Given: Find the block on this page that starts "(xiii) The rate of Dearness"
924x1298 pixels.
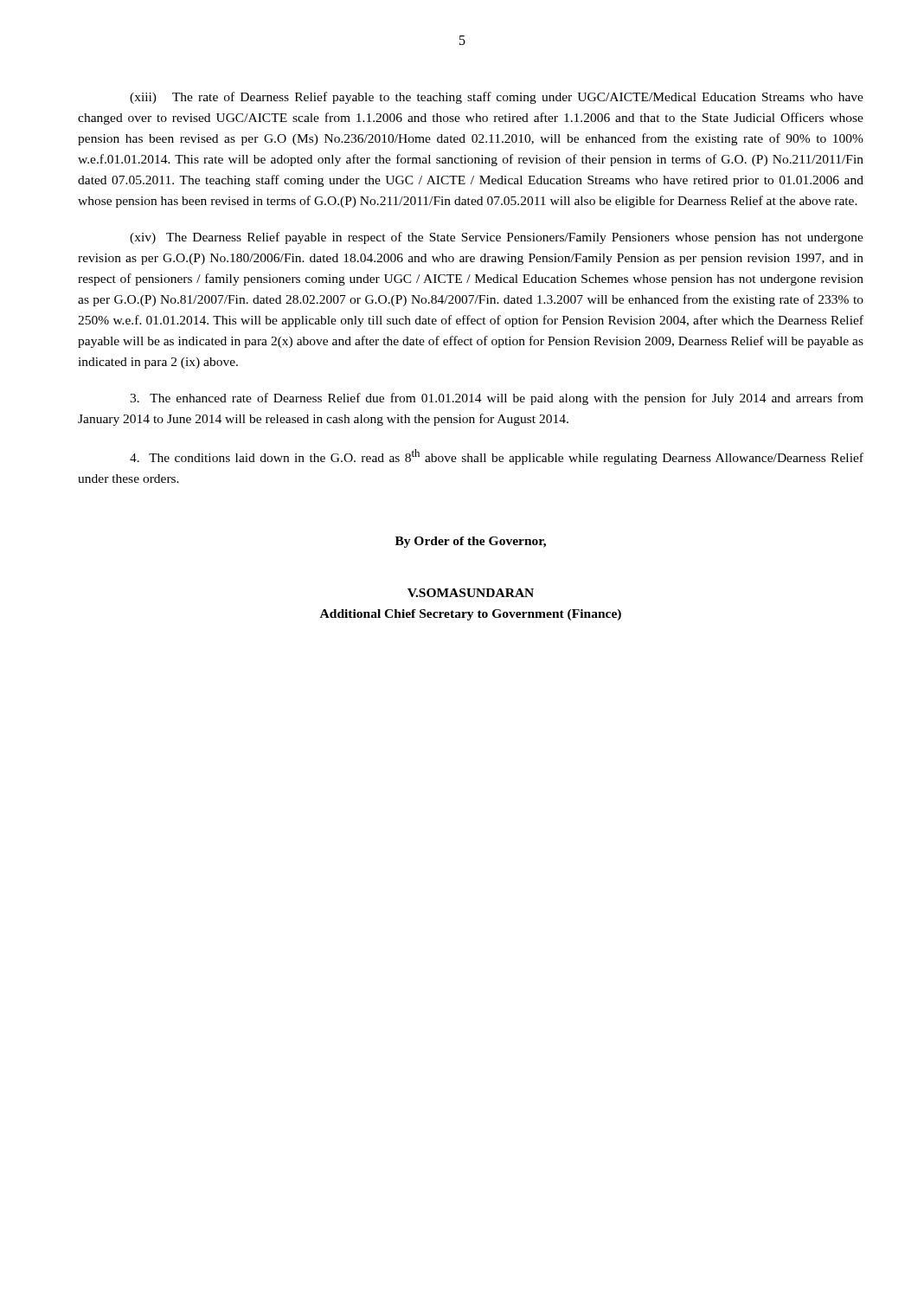Looking at the screenshot, I should (x=471, y=148).
